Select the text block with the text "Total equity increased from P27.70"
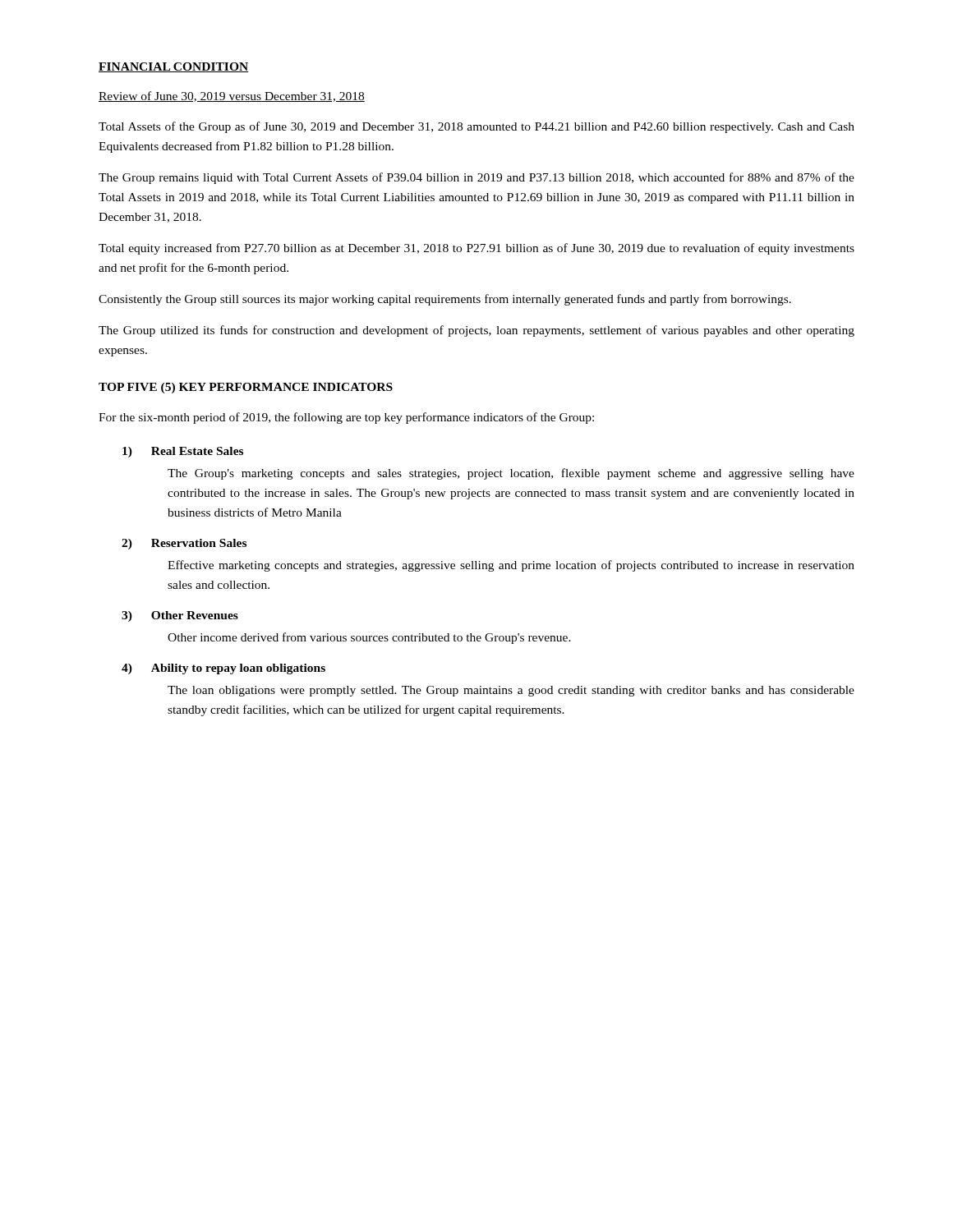 pos(476,258)
